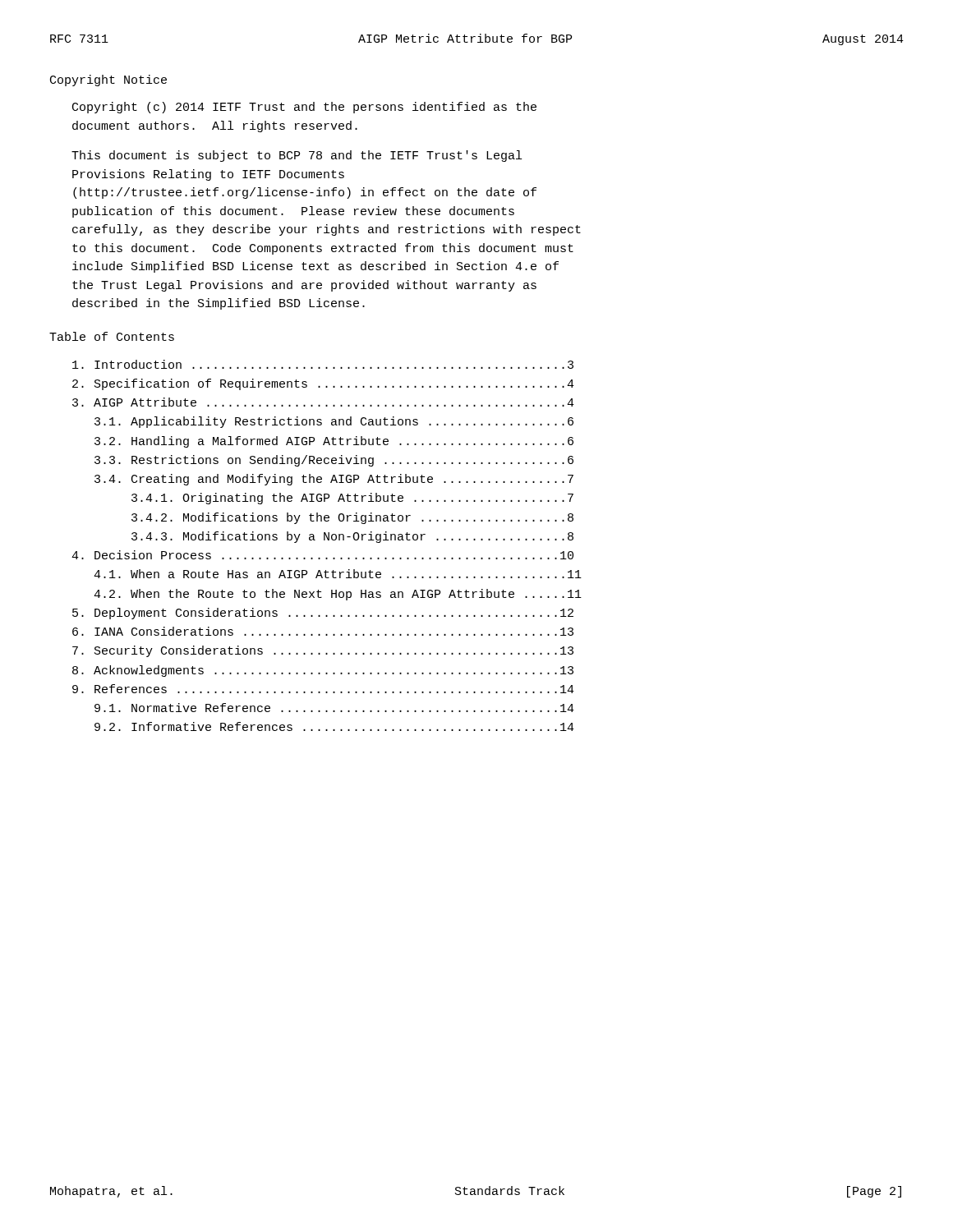Screen dimensions: 1232x953
Task: Click on the list item that reads "4.2. When the Route"
Action: (x=315, y=595)
